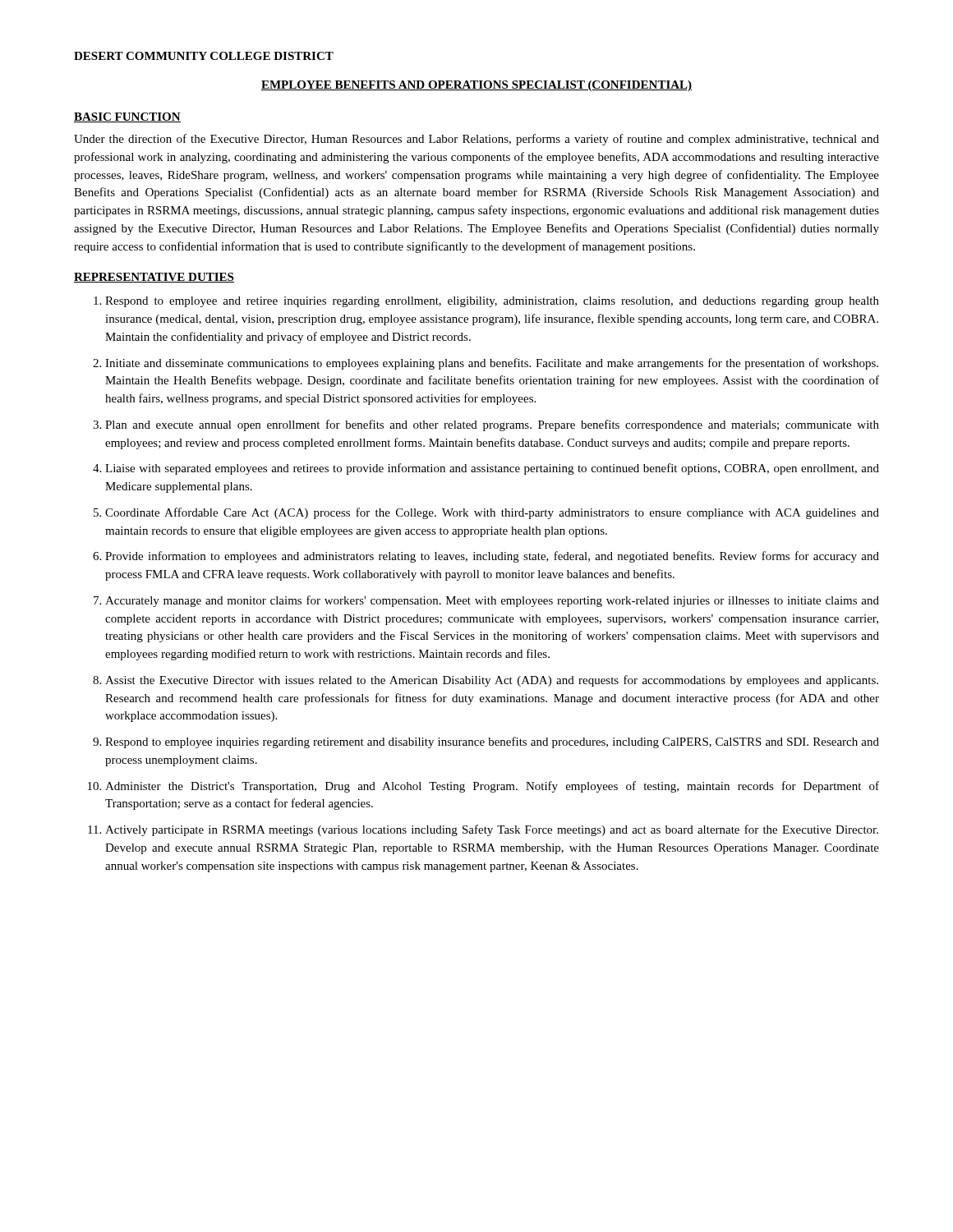Find the text block starting "Initiate and disseminate communications to employees"

[492, 381]
